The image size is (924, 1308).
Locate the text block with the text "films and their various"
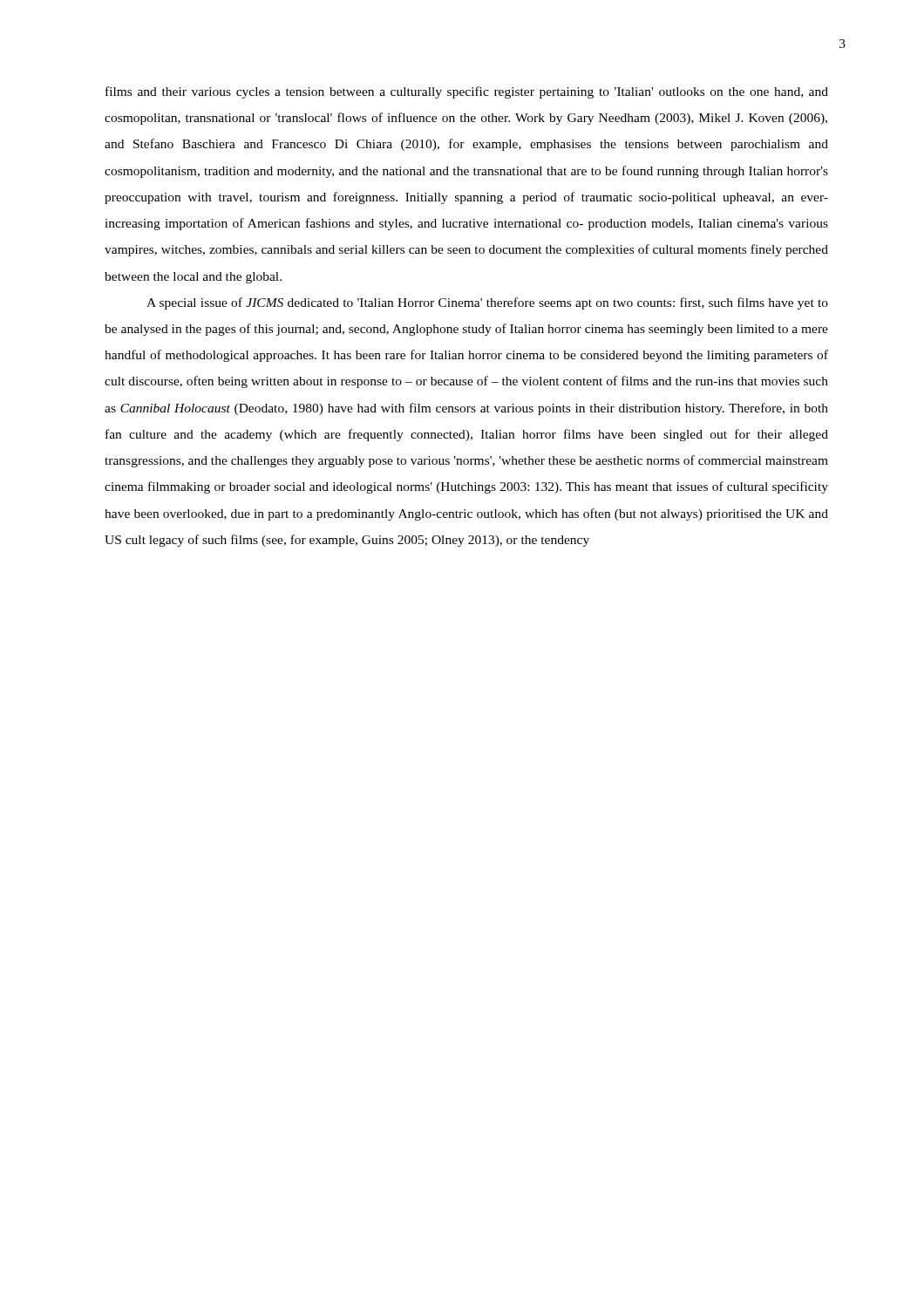[x=466, y=184]
